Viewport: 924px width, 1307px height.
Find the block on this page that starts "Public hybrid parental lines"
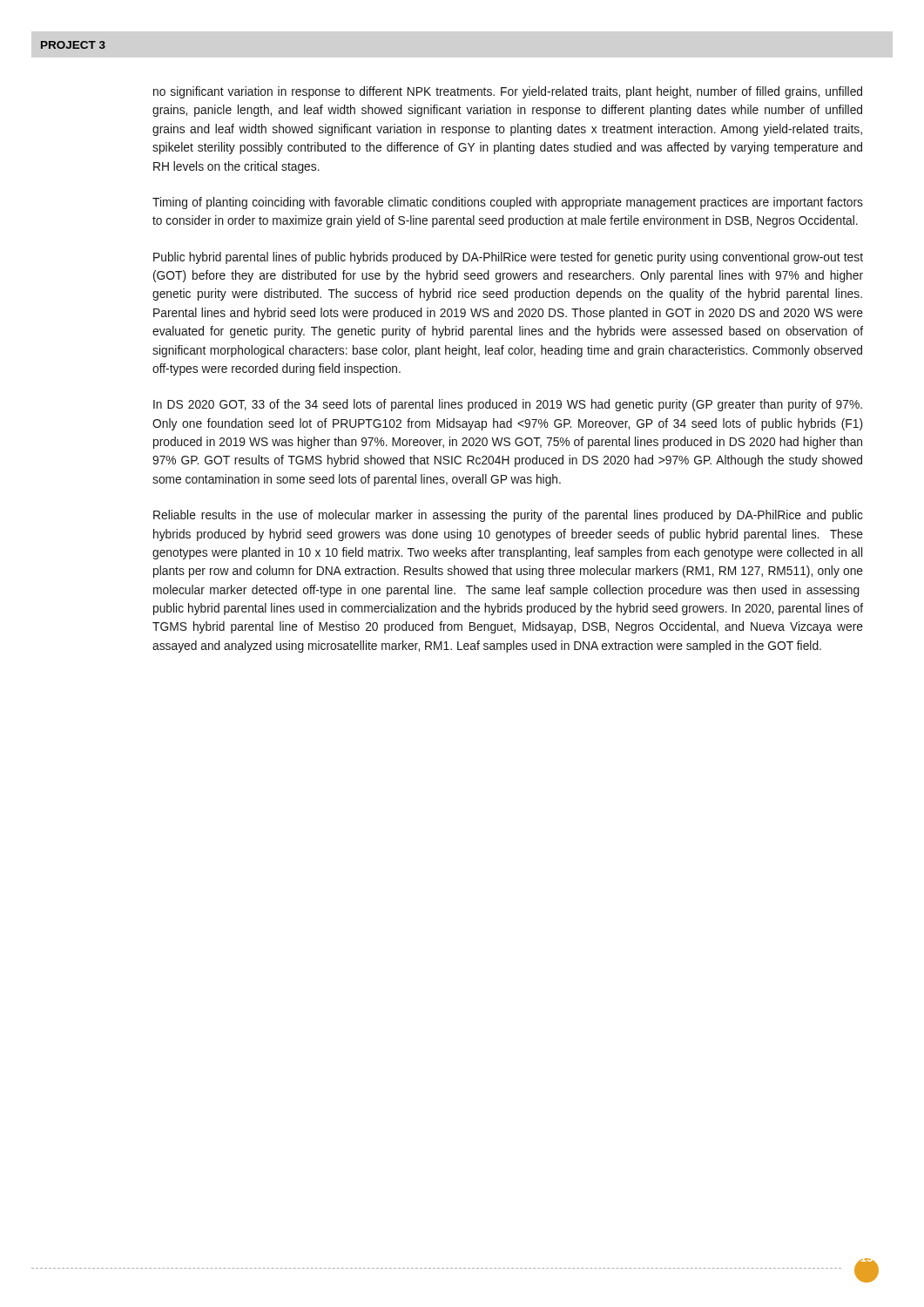[508, 313]
